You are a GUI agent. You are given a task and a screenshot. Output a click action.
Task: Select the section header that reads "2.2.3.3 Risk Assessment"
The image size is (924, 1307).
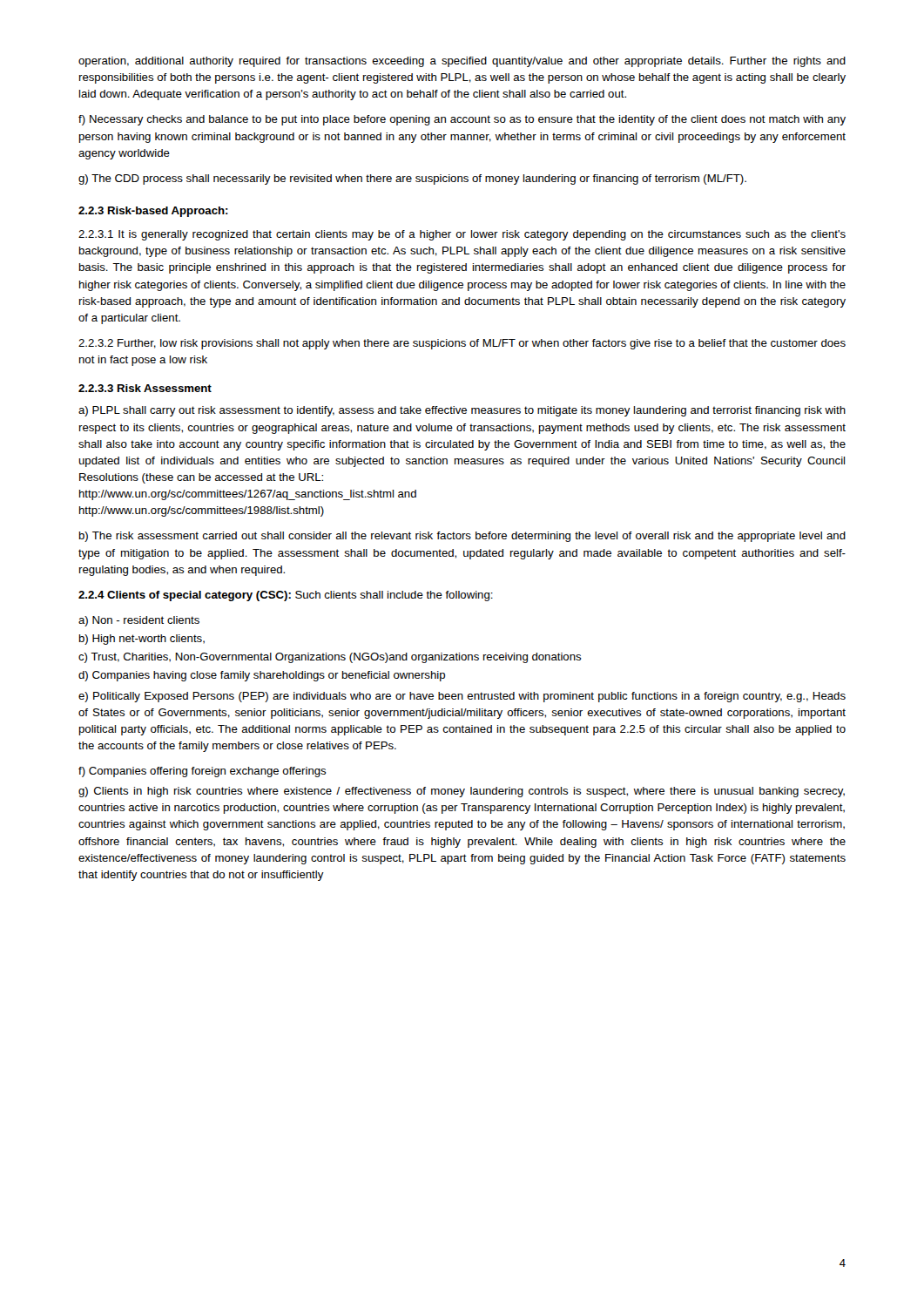pyautogui.click(x=145, y=388)
